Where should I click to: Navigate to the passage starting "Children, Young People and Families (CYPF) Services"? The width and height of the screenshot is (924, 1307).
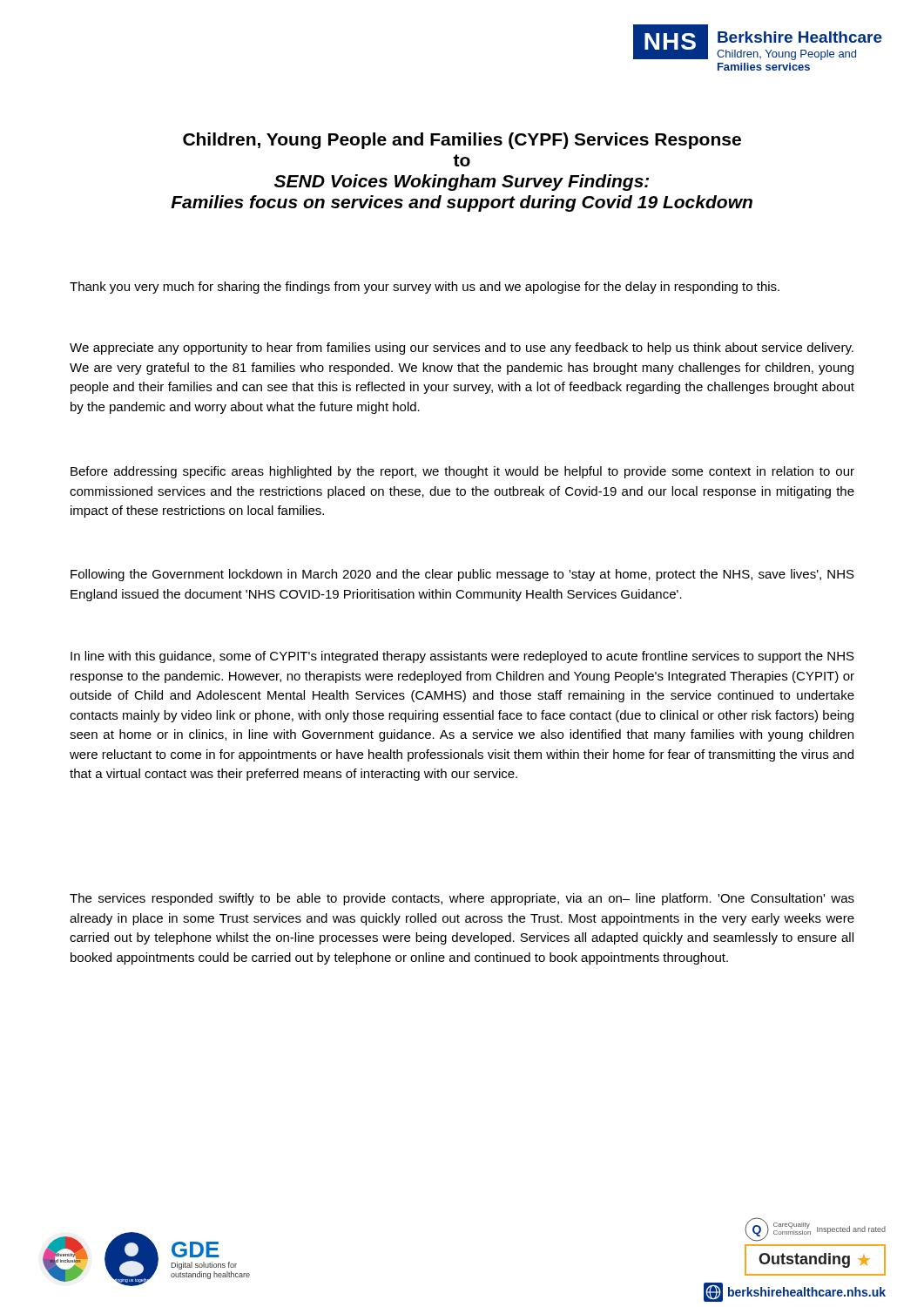click(x=462, y=171)
